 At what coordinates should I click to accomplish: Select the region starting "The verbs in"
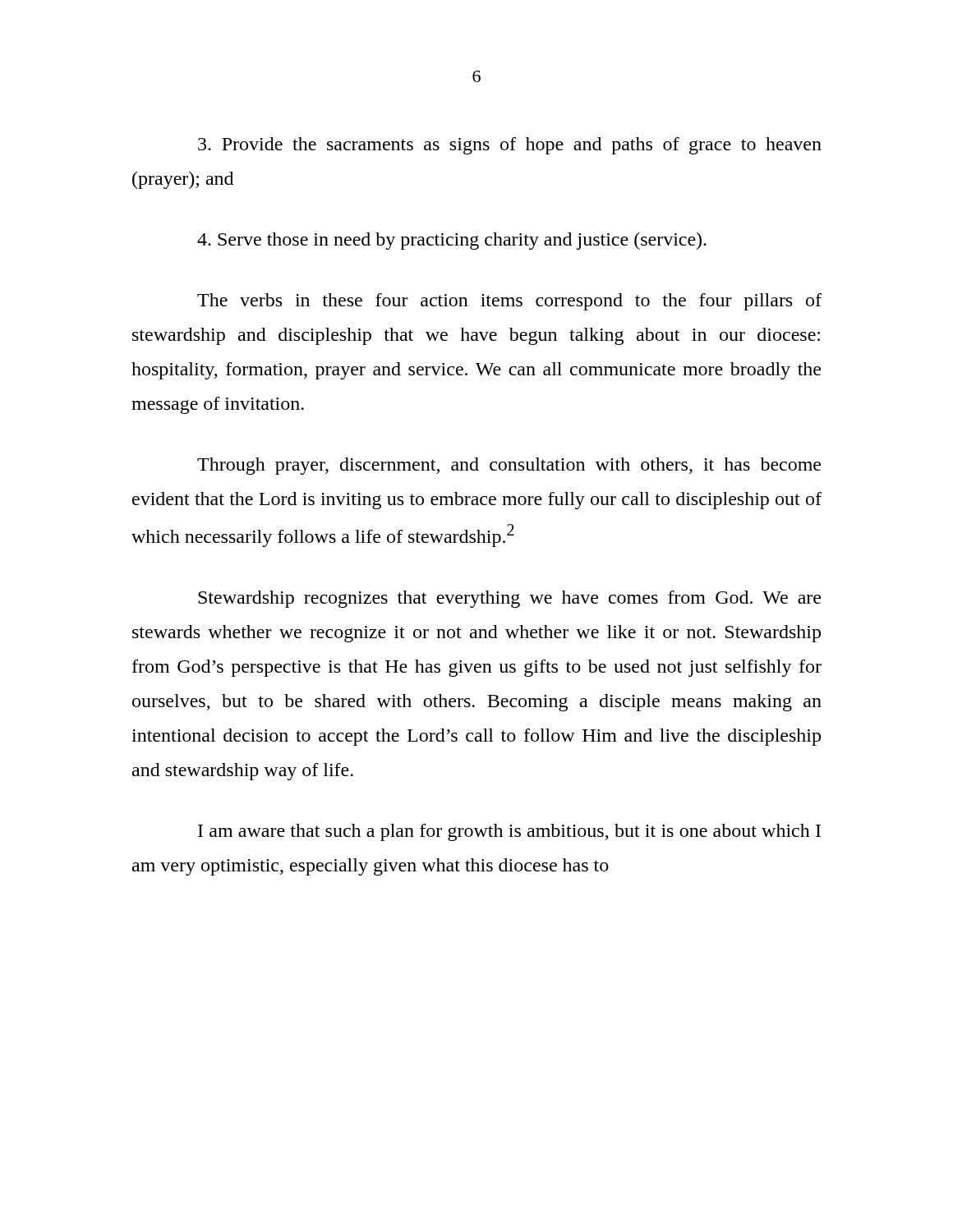tap(476, 352)
